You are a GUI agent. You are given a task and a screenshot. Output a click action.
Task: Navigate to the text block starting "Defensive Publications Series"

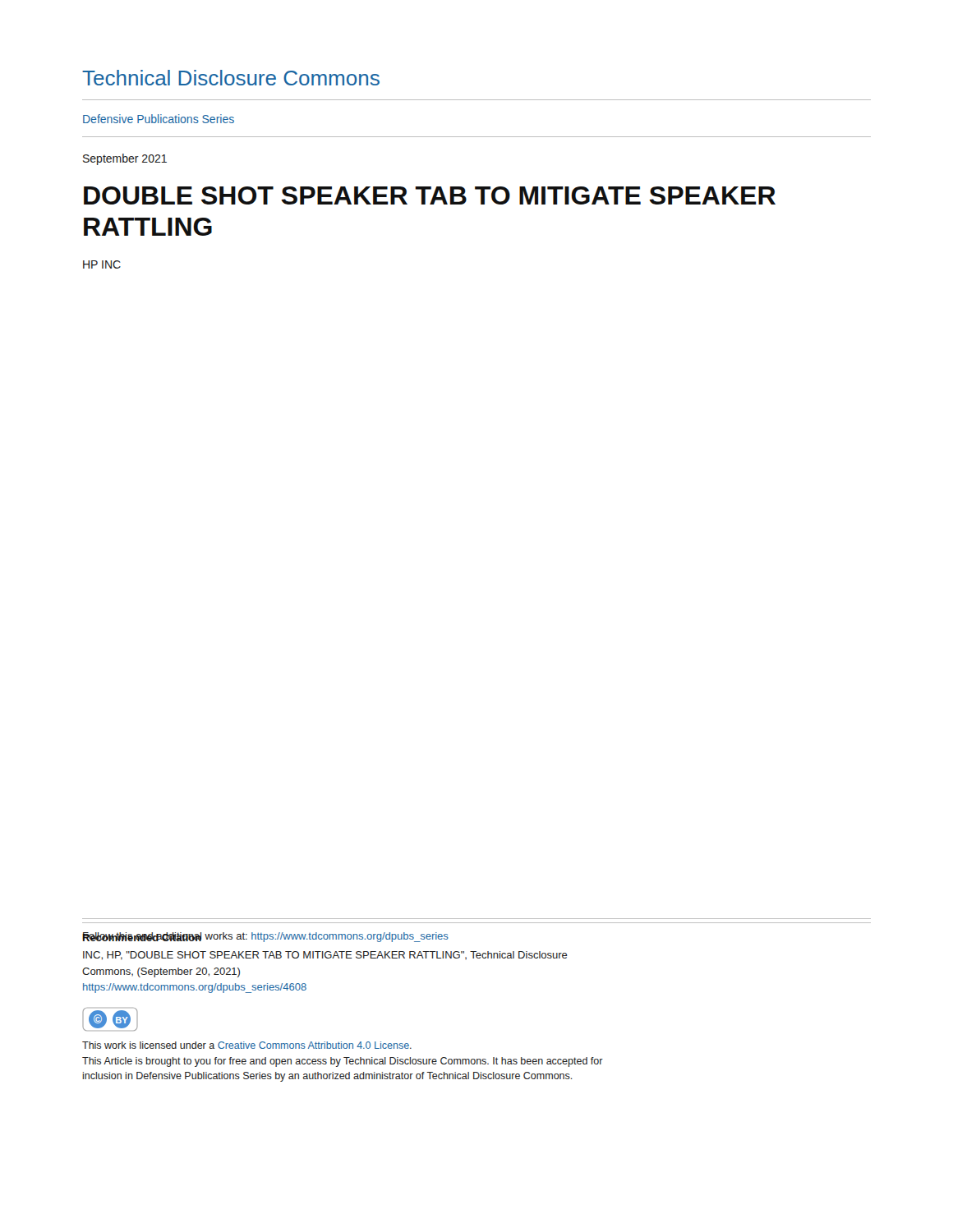(158, 119)
